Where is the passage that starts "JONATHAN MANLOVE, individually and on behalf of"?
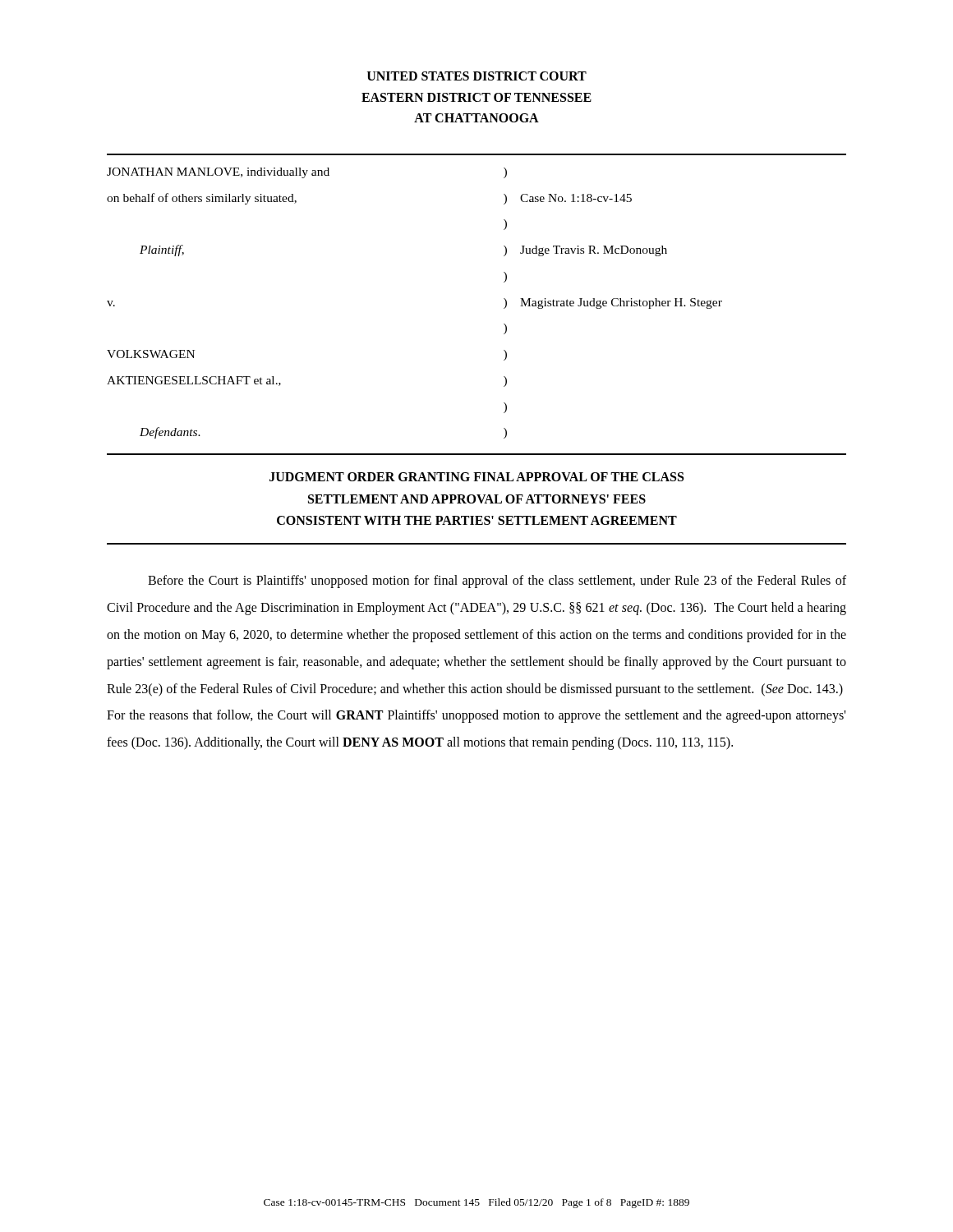The width and height of the screenshot is (953, 1232). (x=307, y=173)
